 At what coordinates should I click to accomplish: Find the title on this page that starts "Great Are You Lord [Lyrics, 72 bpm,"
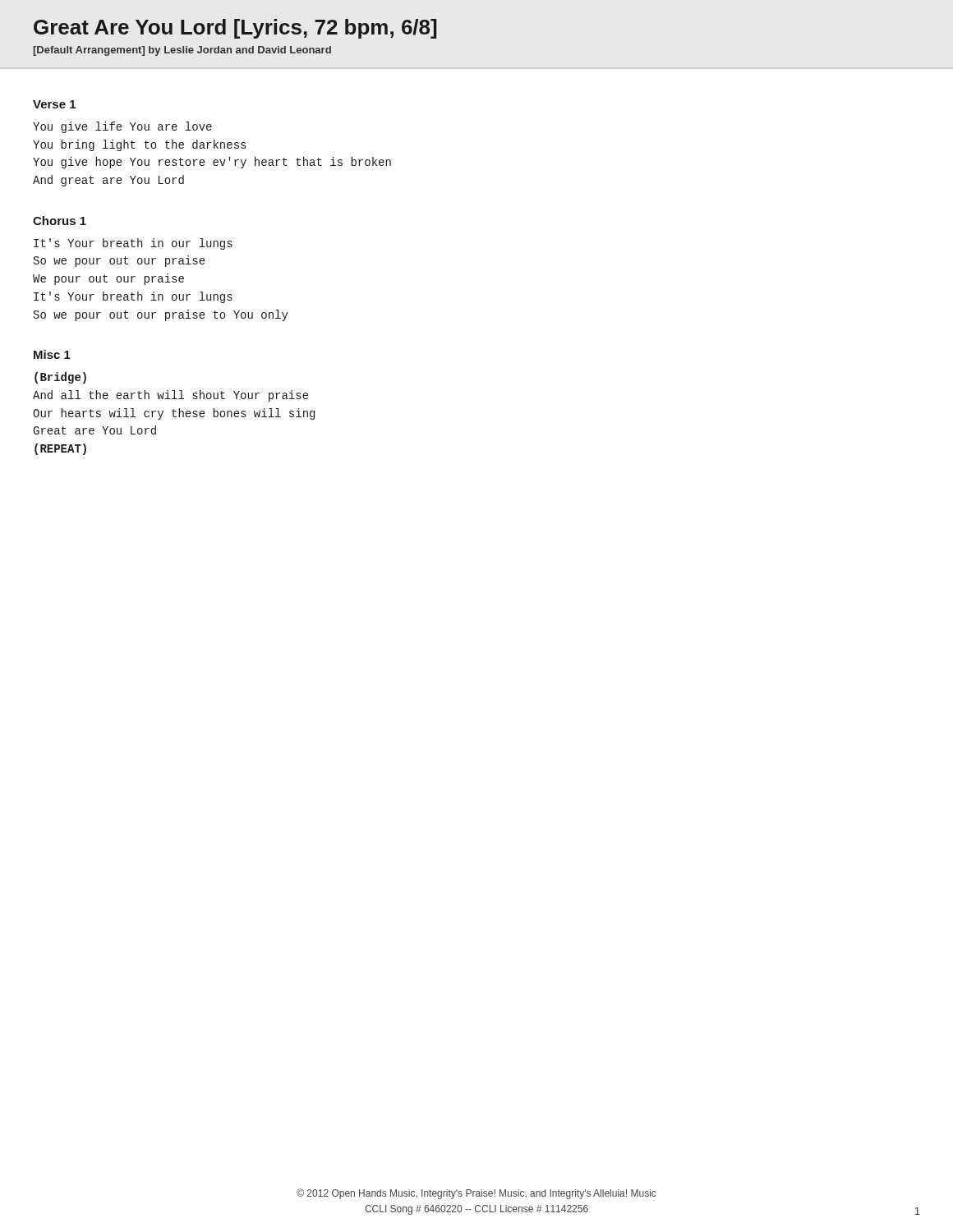[x=235, y=29]
